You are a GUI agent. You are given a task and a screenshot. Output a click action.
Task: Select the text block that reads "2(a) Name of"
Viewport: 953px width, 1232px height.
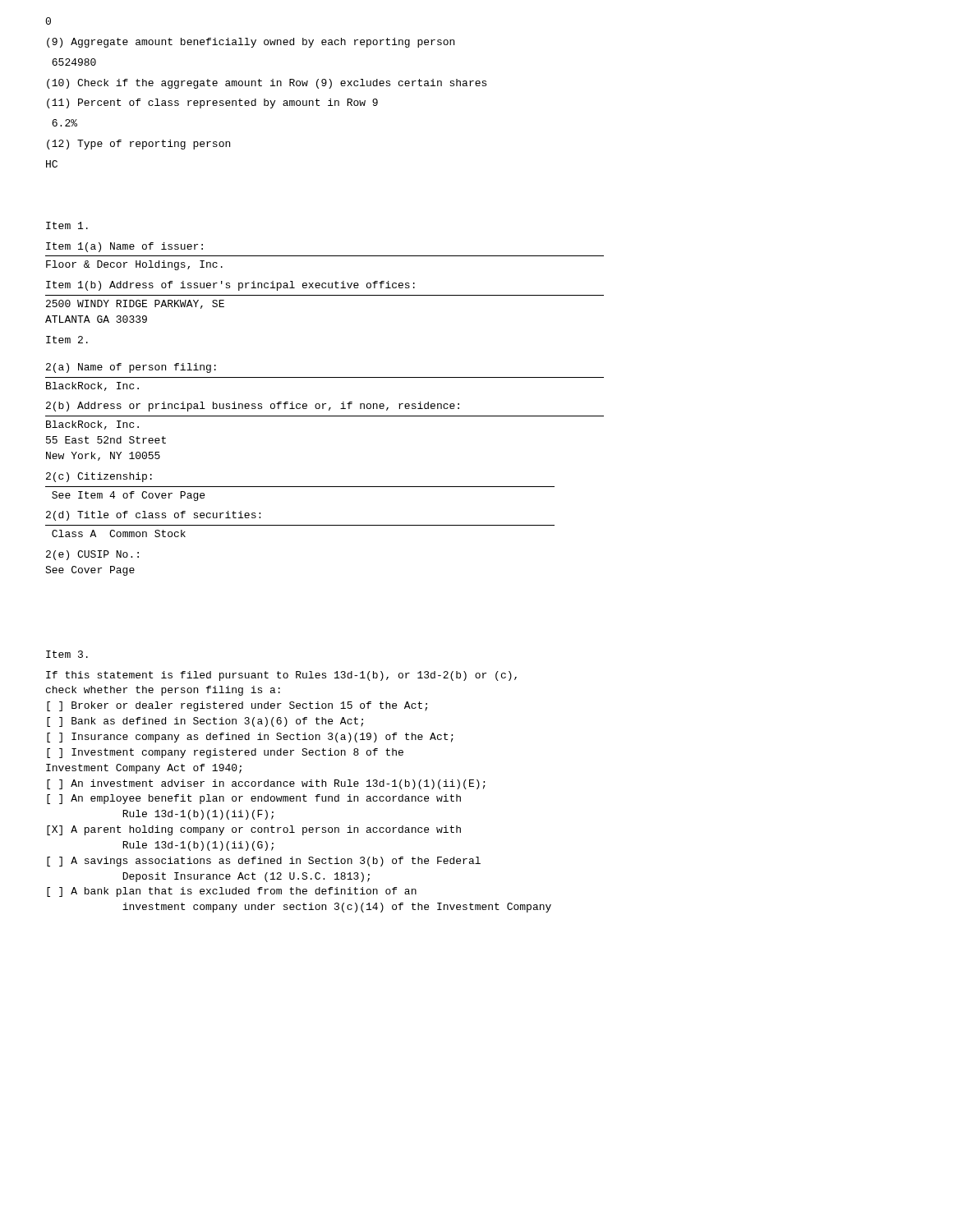point(132,367)
